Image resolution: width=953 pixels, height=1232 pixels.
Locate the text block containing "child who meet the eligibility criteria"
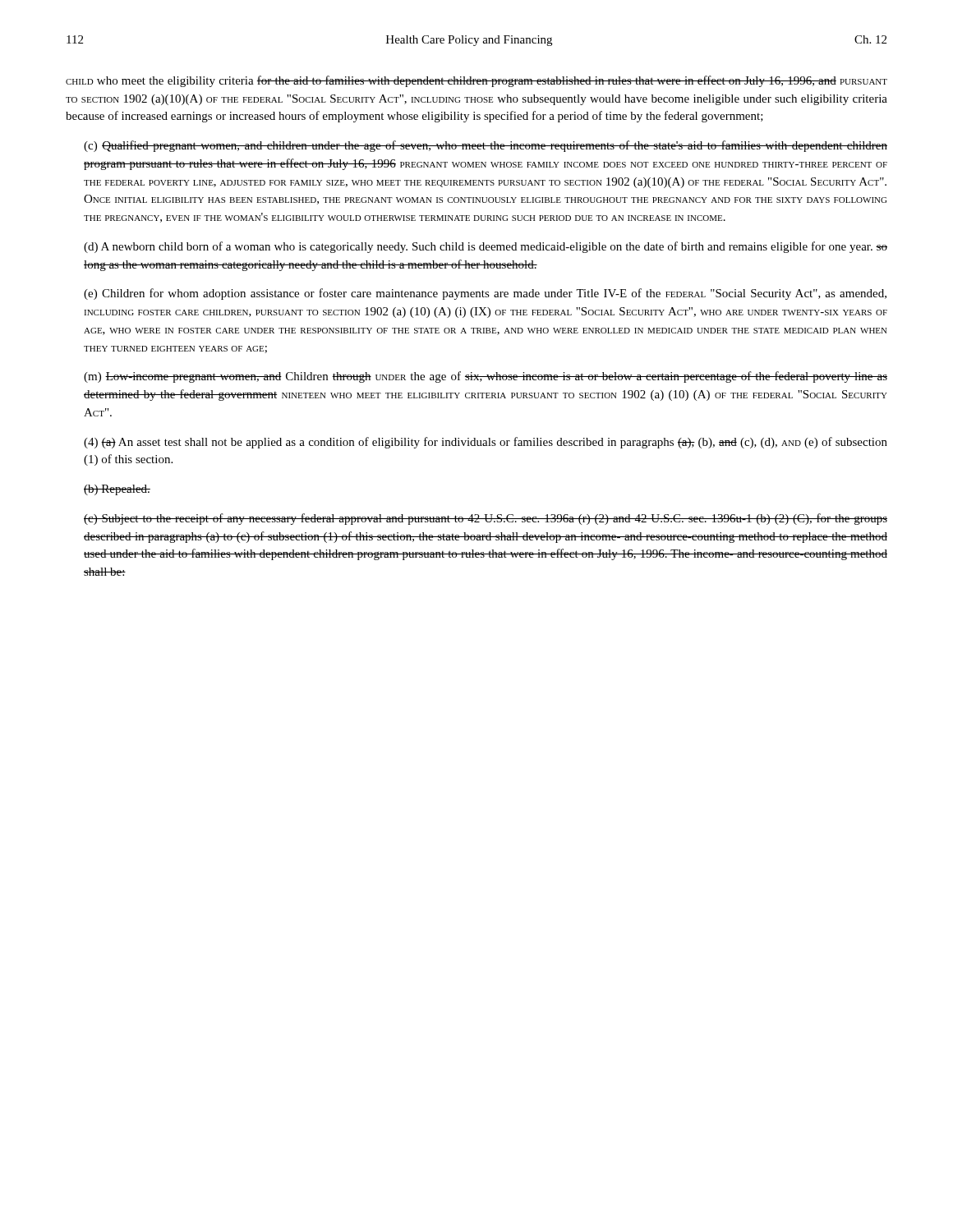point(476,98)
